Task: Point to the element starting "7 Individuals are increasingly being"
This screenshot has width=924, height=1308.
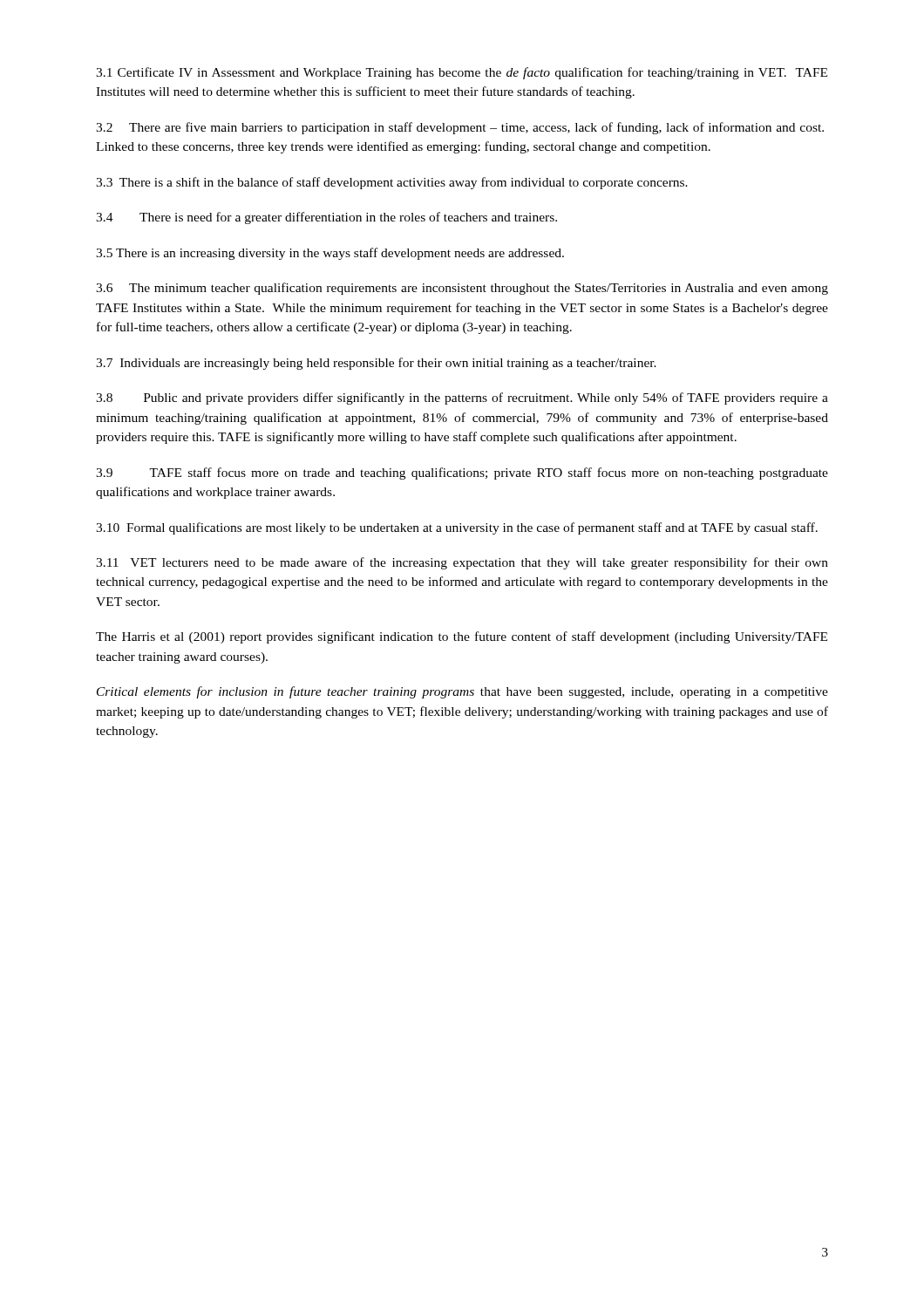Action: tap(462, 363)
